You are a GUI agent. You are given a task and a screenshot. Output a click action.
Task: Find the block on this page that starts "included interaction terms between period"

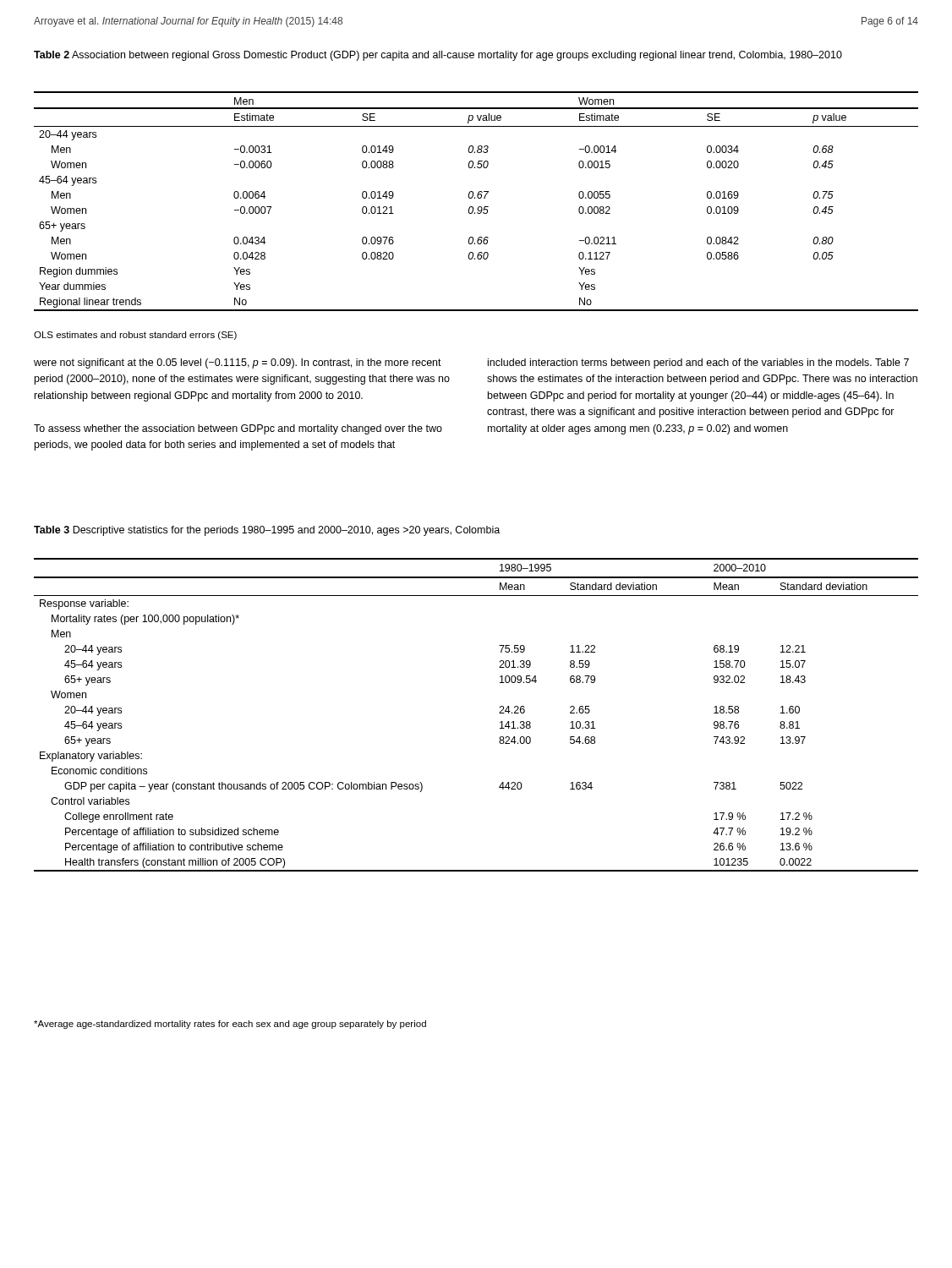coord(702,395)
